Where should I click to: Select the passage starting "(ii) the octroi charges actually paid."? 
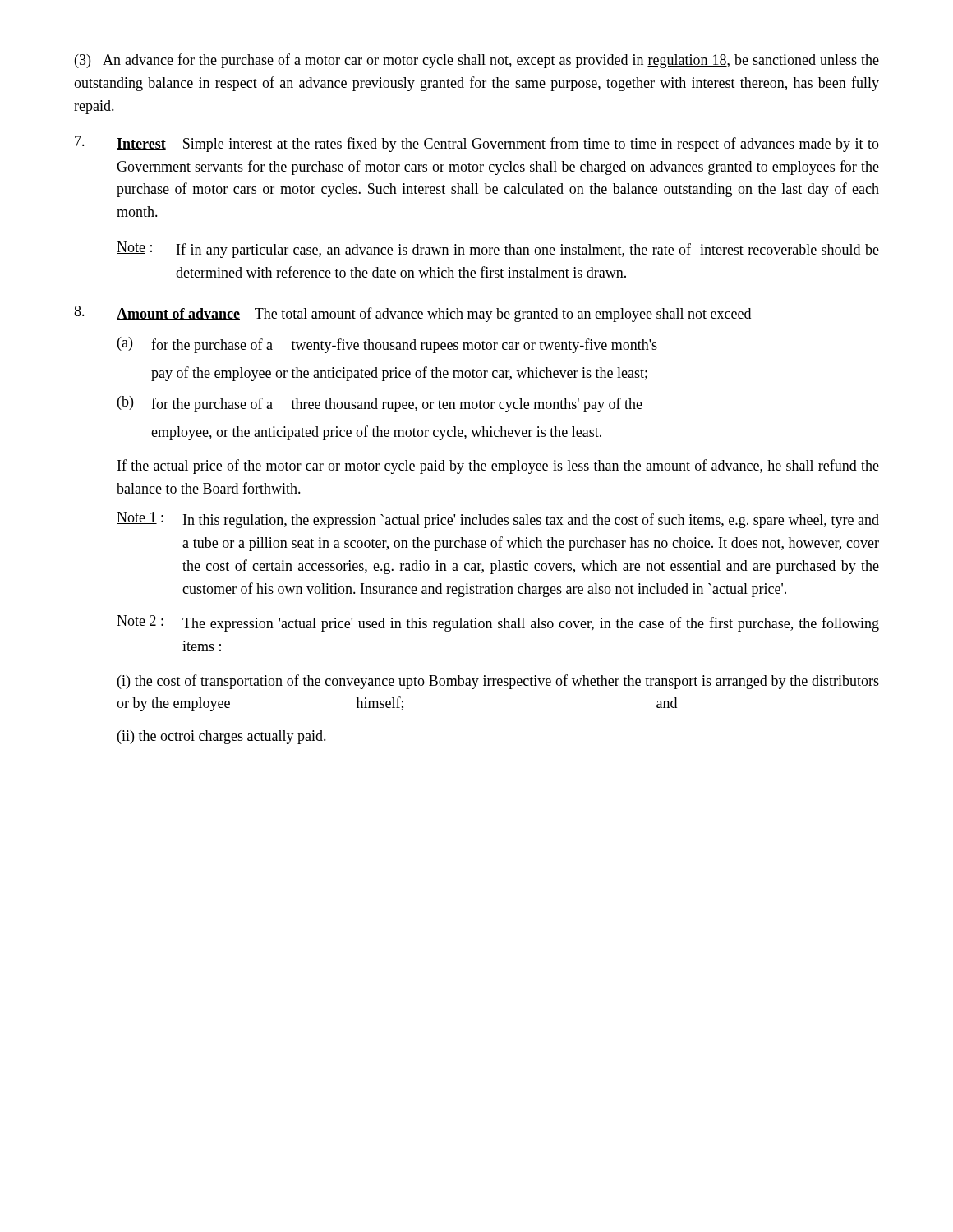tap(222, 736)
